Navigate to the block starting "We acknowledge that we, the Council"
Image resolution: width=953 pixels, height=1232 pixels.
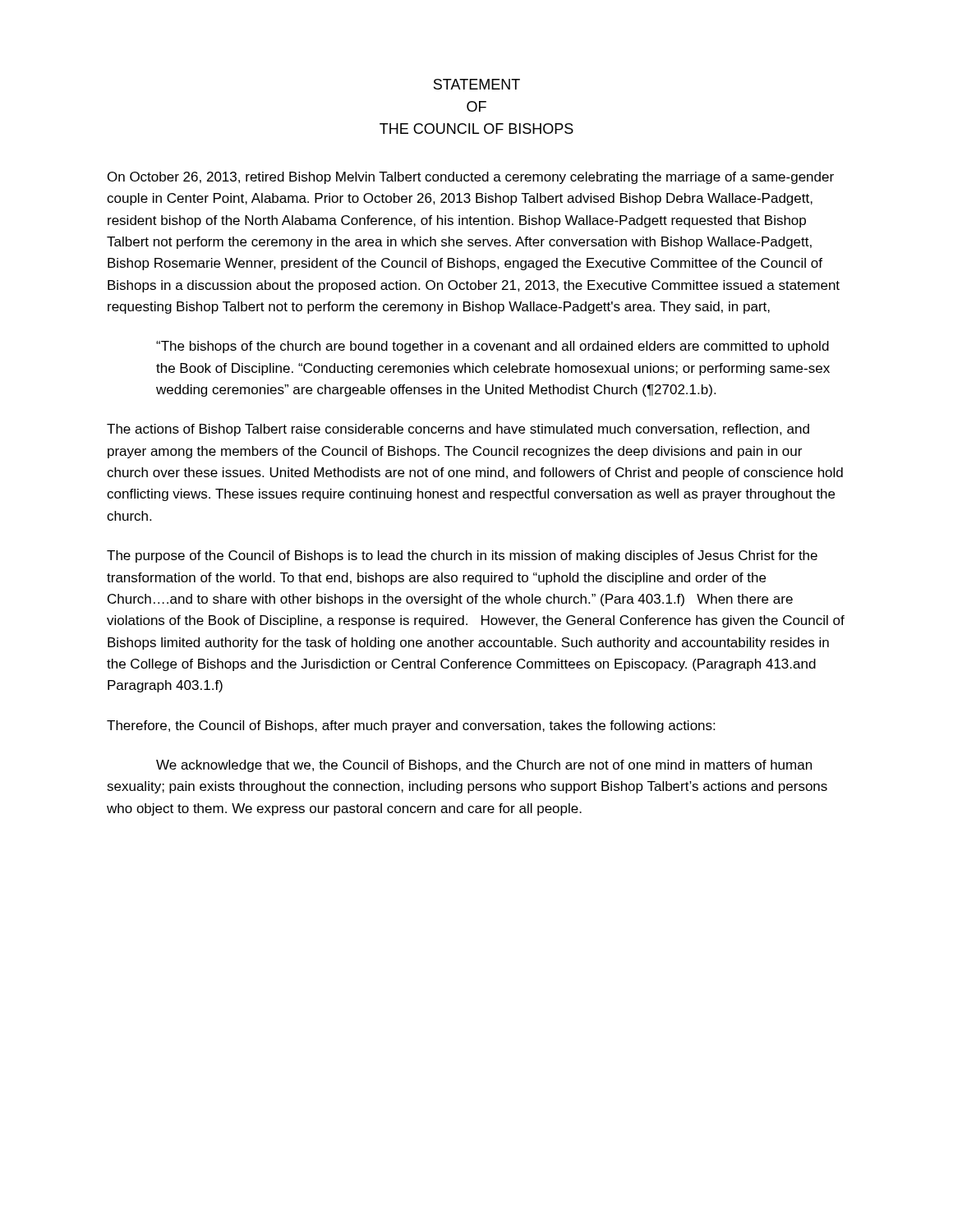pos(467,787)
